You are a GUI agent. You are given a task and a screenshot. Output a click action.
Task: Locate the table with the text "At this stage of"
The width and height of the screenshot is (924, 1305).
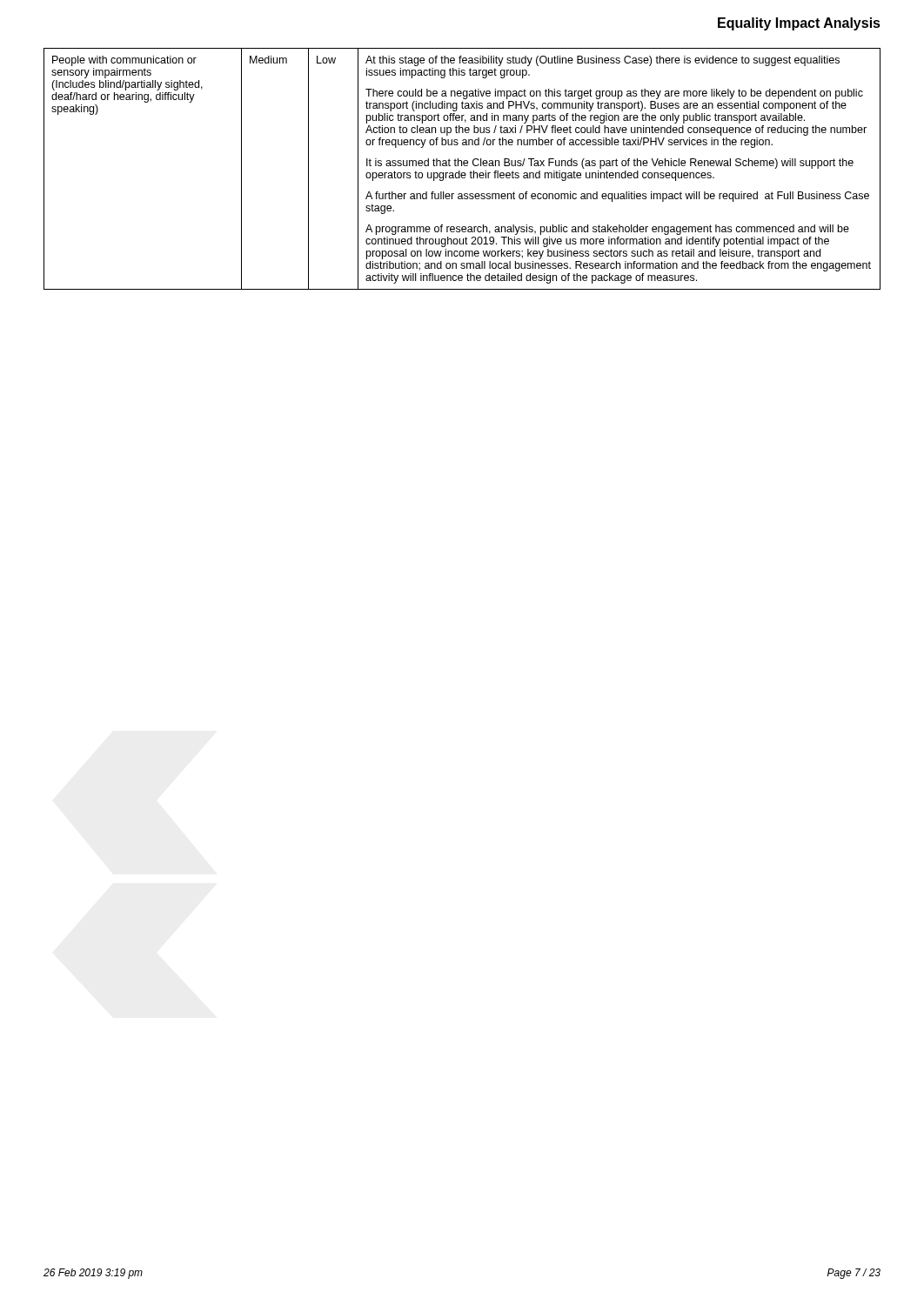coord(462,169)
